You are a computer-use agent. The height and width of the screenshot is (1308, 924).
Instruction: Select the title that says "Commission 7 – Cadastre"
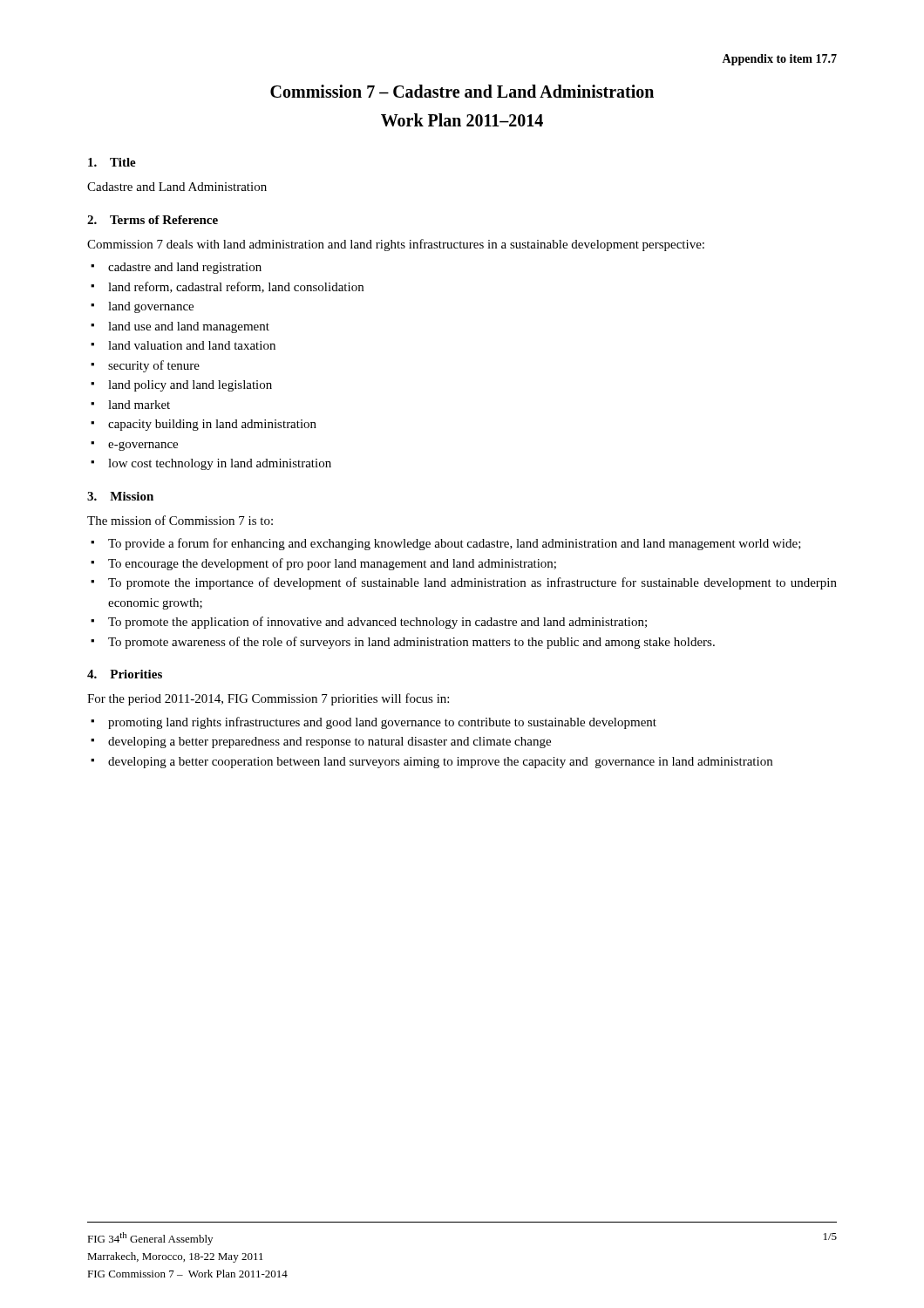462,92
